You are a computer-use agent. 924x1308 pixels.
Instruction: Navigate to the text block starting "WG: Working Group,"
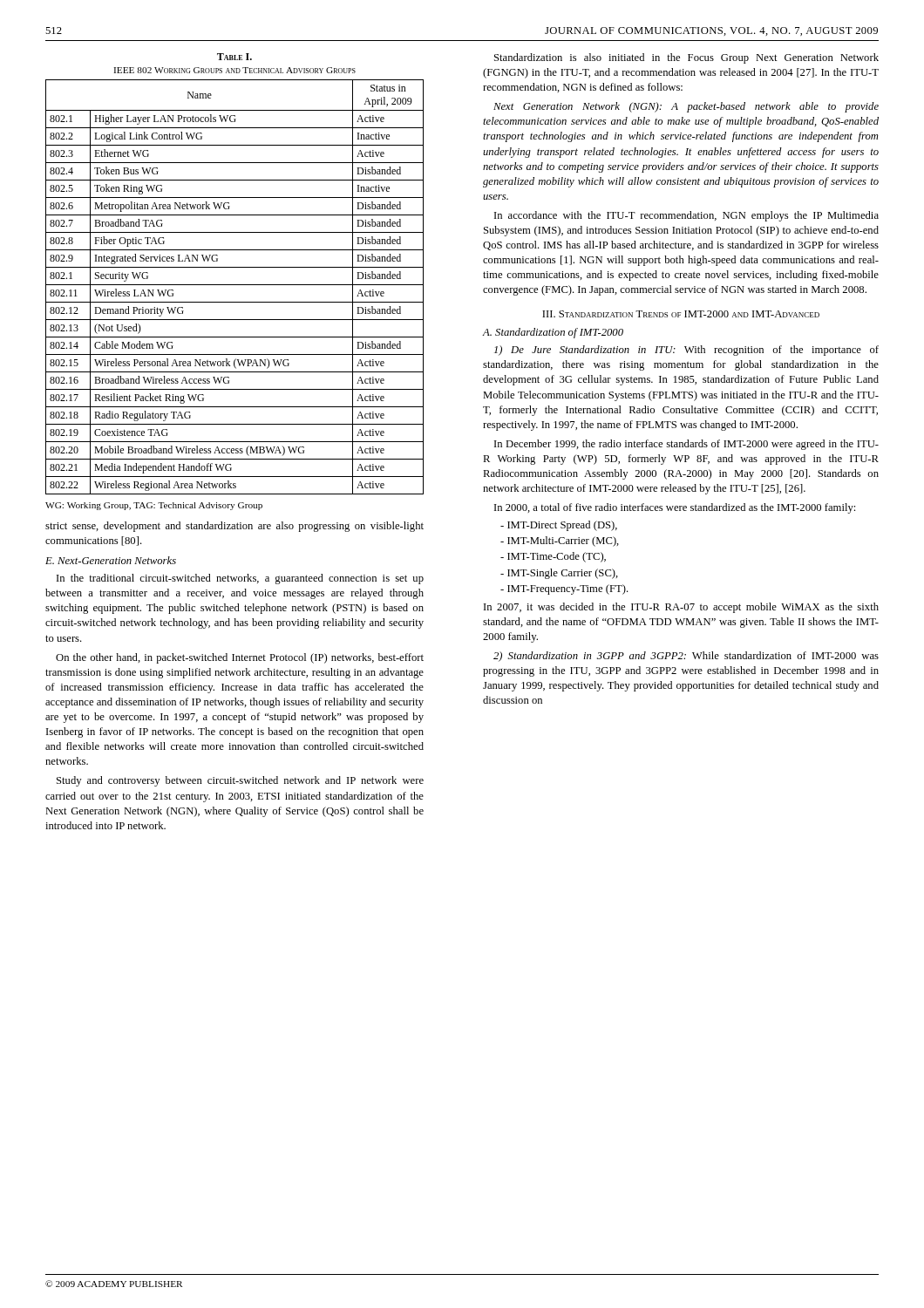[x=154, y=505]
